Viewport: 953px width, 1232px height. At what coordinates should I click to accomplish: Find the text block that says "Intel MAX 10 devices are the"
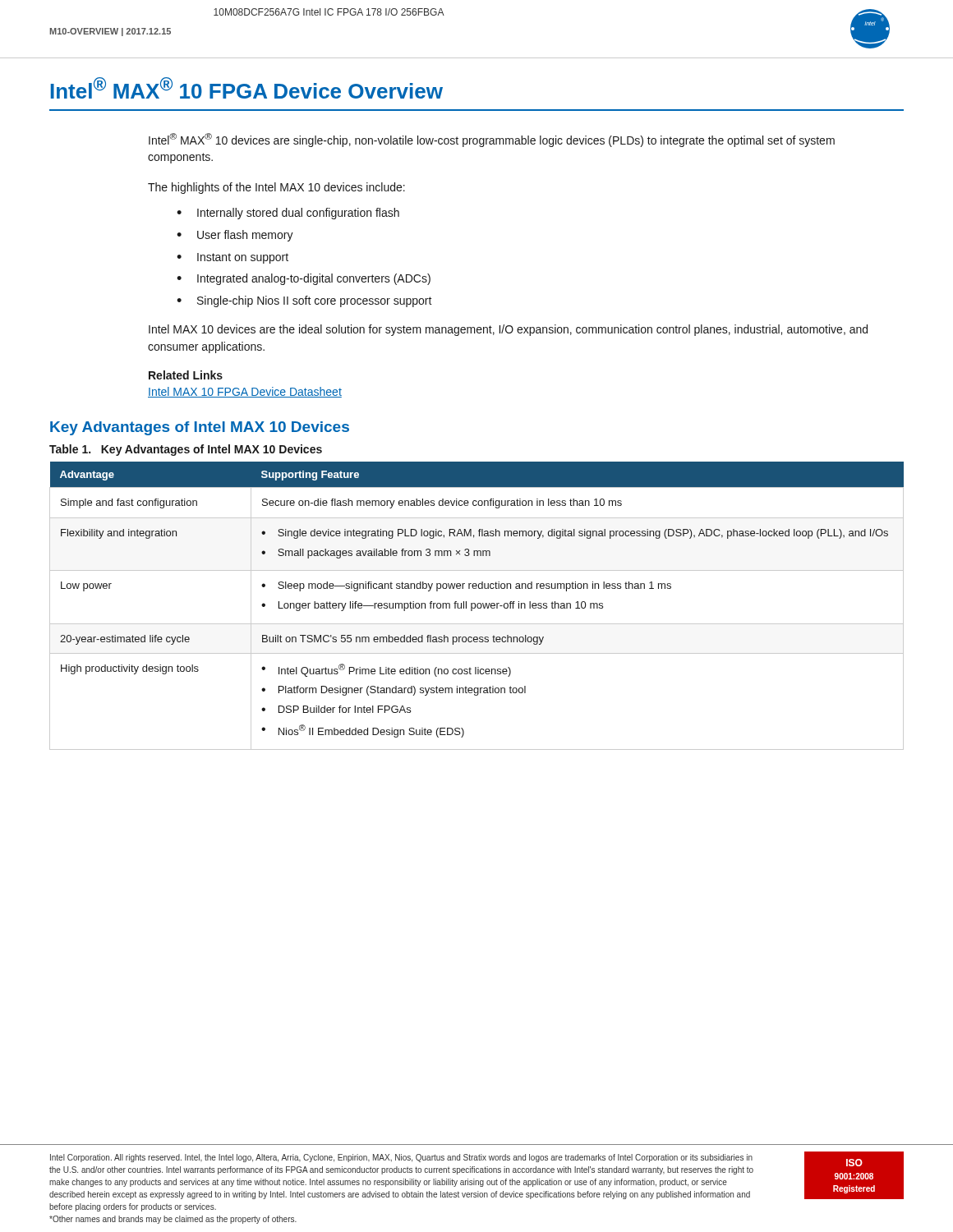pos(508,338)
